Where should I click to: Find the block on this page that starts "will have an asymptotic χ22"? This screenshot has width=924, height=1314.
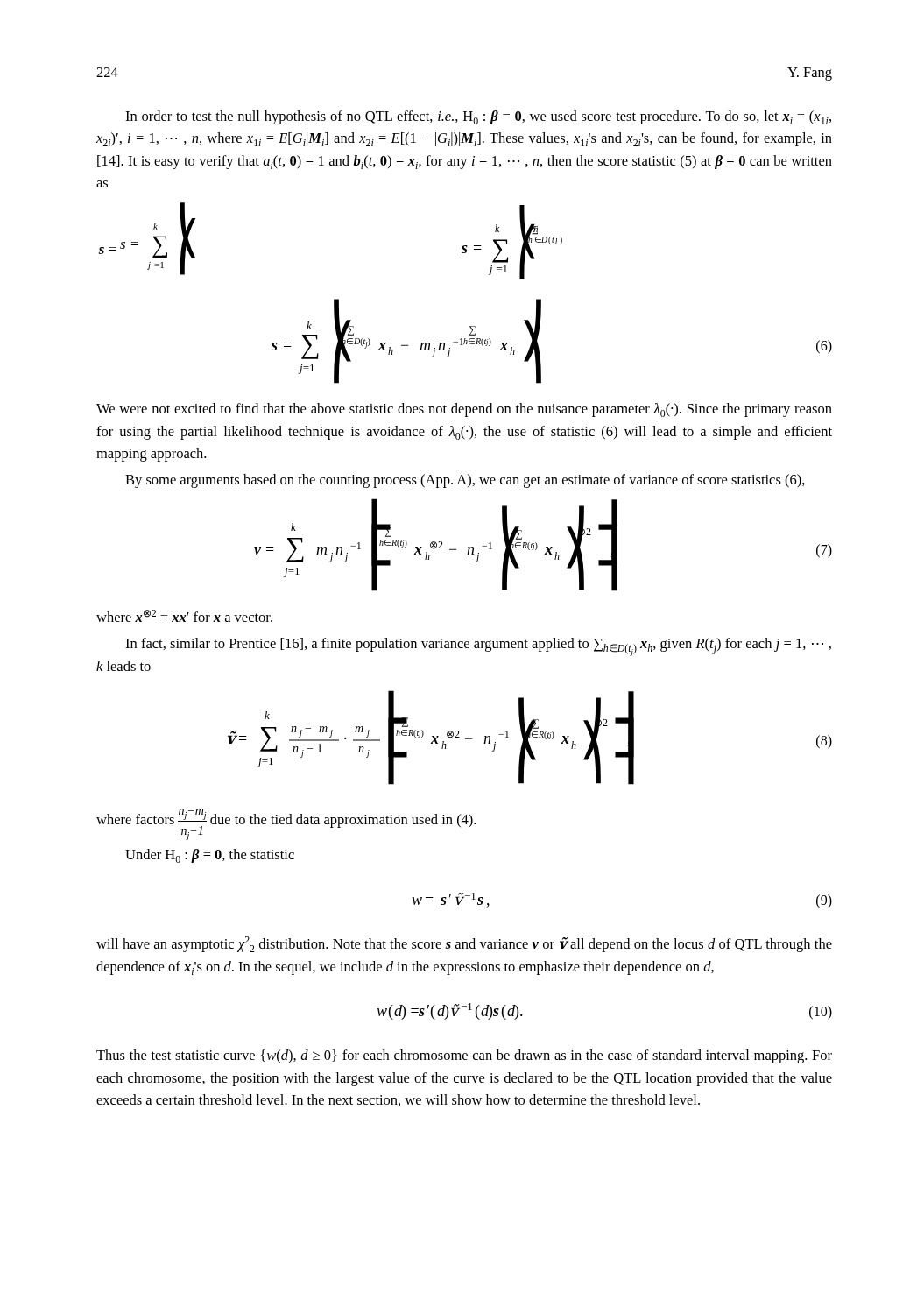tap(464, 955)
